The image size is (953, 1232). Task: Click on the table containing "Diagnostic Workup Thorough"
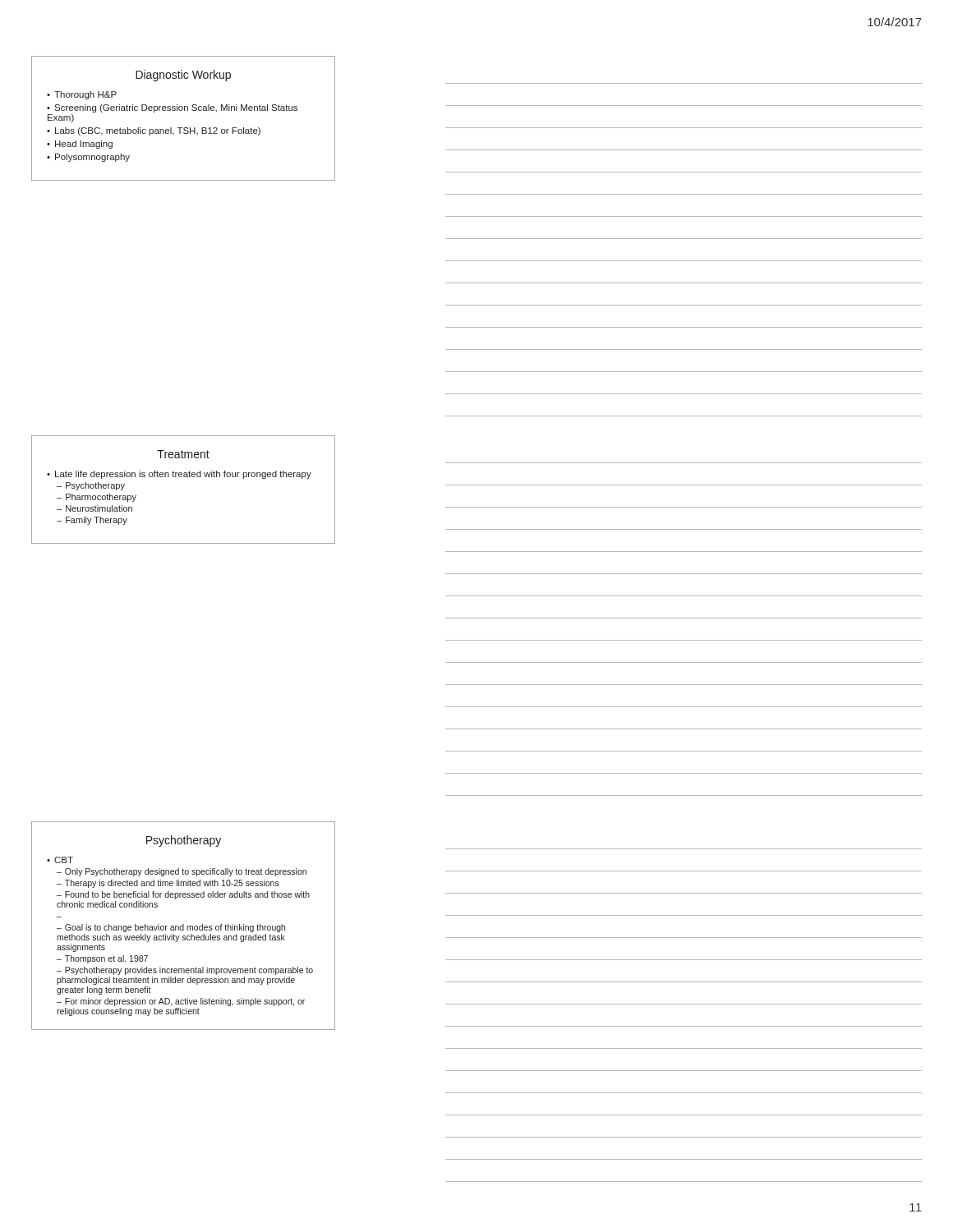pos(183,118)
